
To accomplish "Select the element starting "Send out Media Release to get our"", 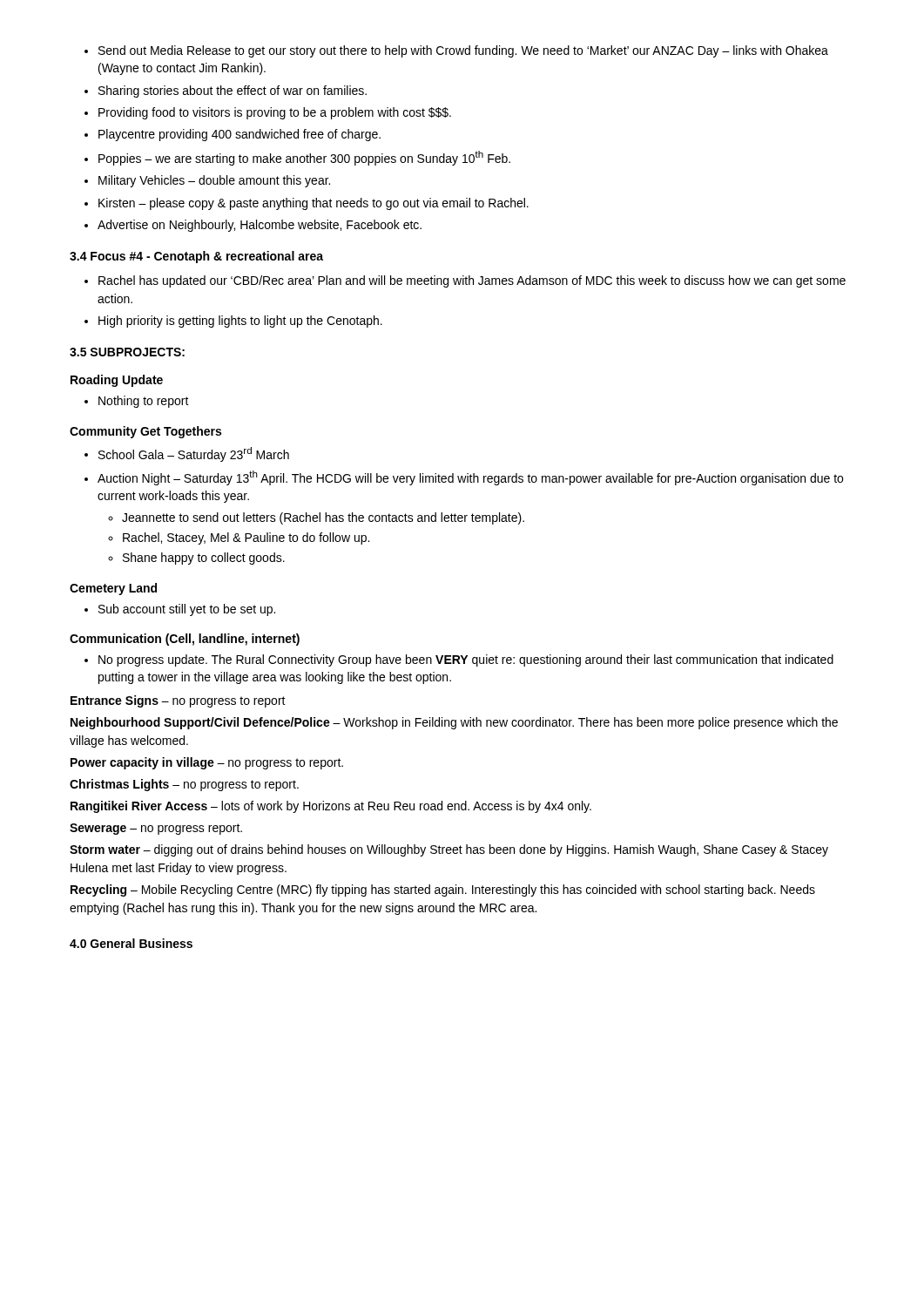I will [x=456, y=51].
